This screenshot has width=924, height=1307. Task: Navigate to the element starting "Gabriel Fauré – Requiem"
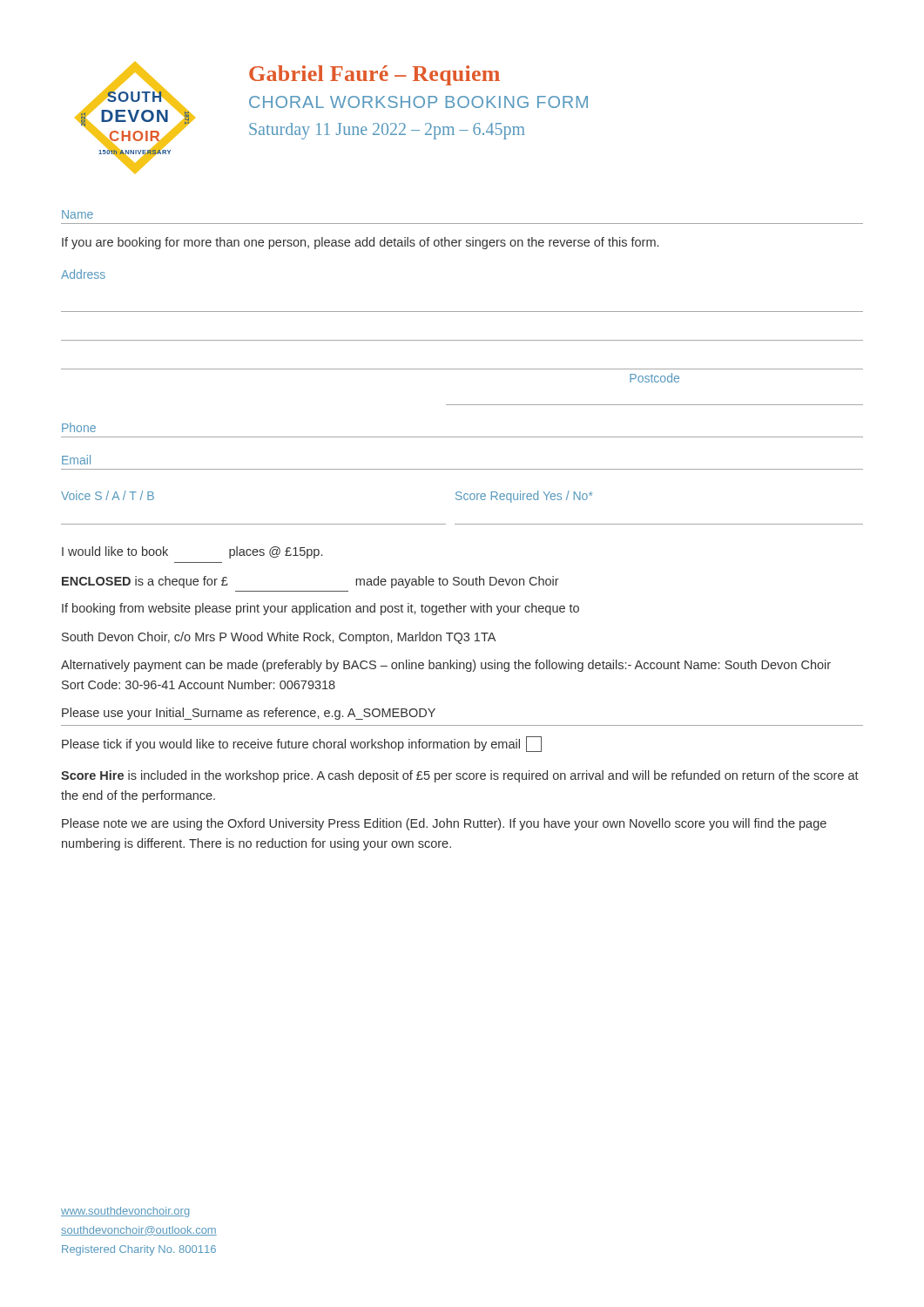click(374, 74)
